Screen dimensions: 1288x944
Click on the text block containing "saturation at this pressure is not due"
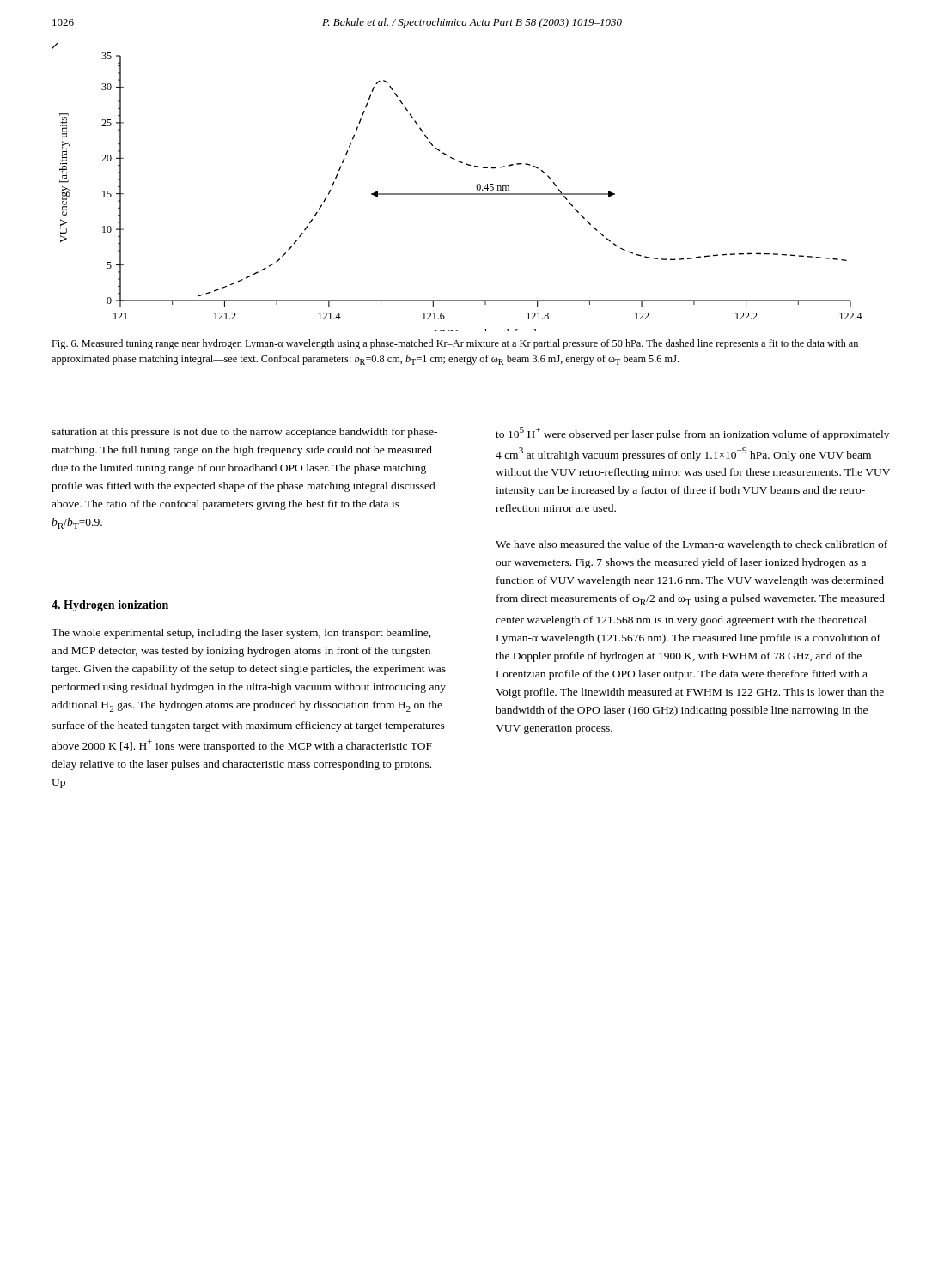coord(245,478)
